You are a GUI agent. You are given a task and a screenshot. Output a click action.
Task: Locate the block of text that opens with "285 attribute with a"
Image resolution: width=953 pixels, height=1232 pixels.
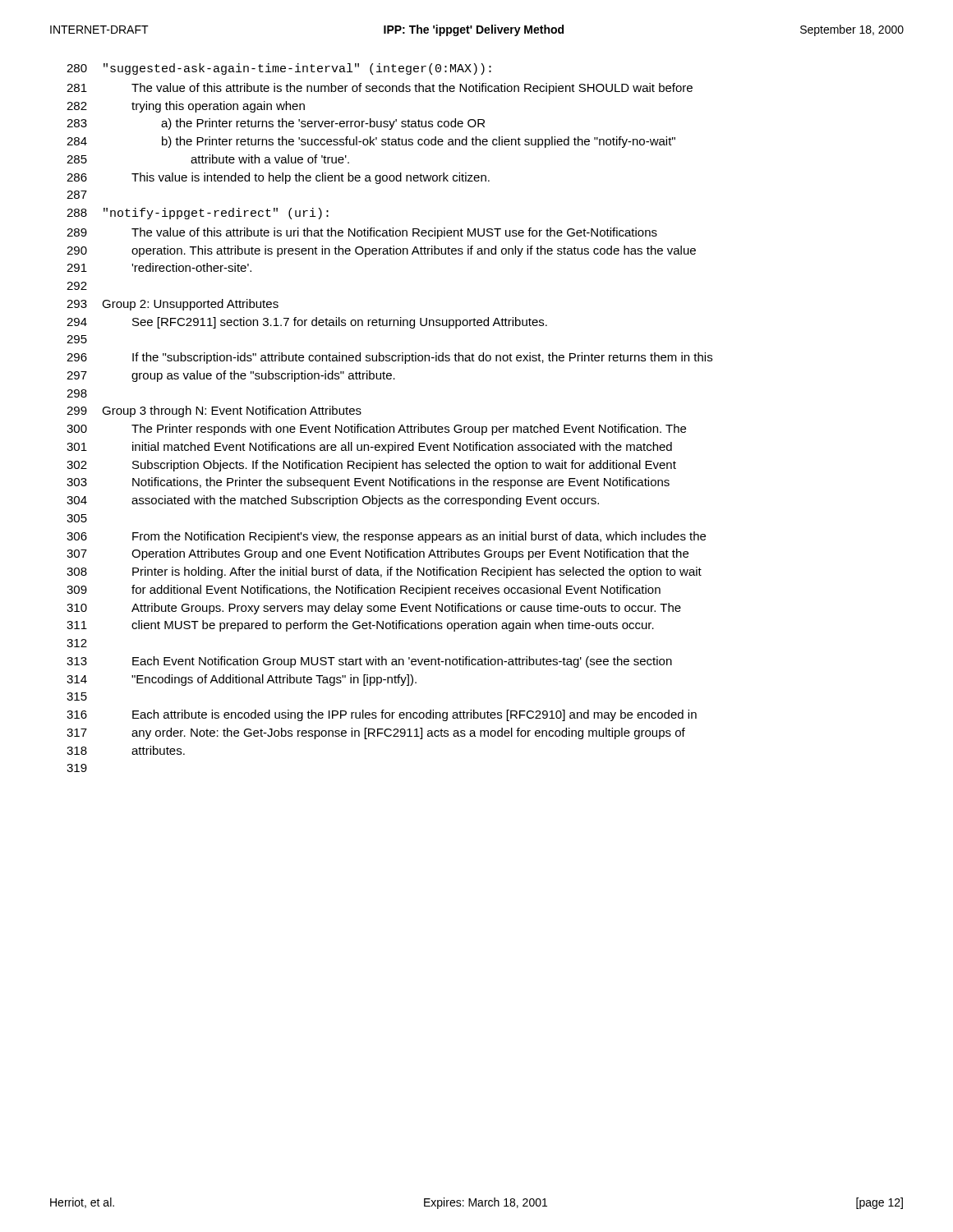tap(208, 159)
